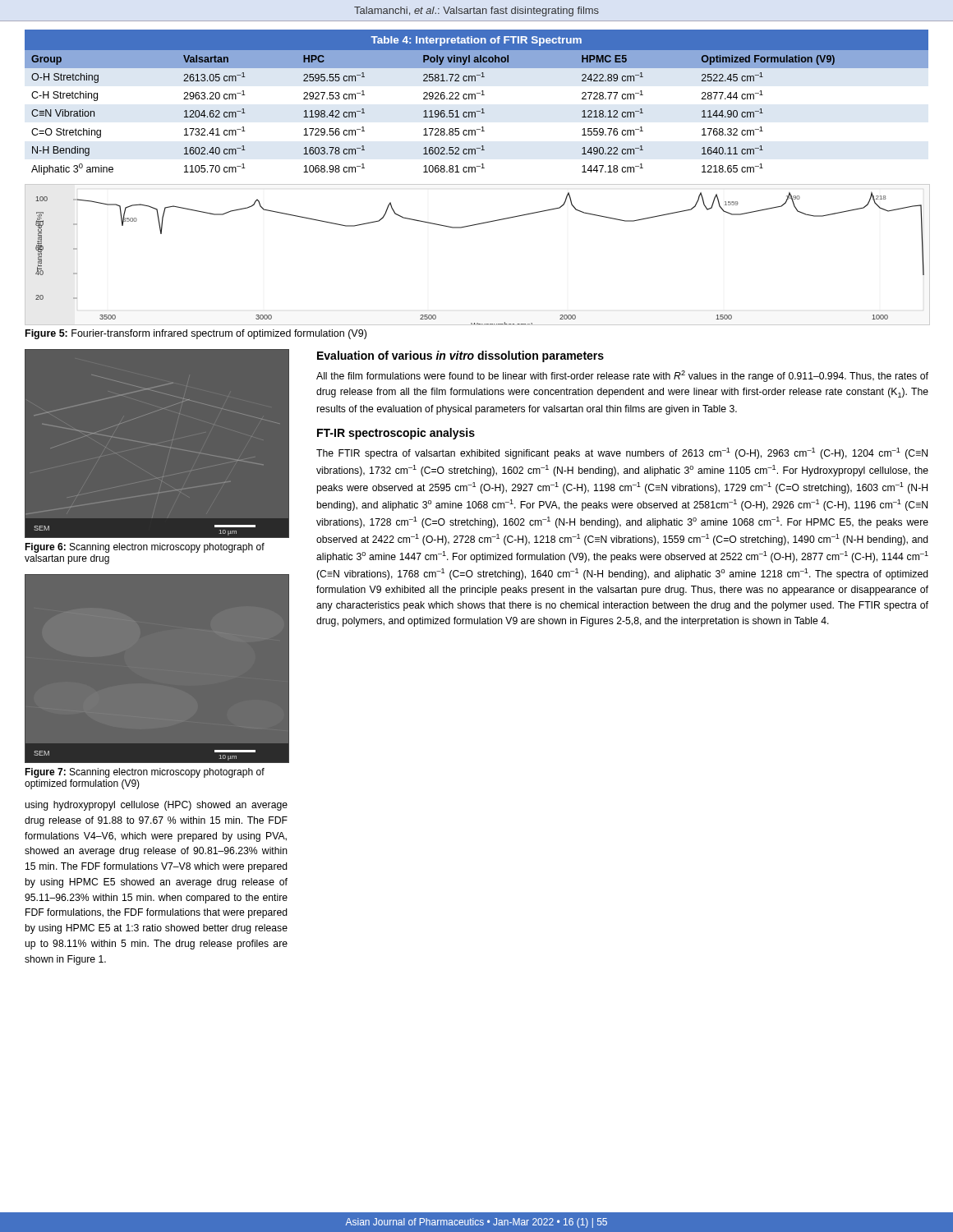Locate the element starting "All the film formulations were found to be"

[x=622, y=392]
